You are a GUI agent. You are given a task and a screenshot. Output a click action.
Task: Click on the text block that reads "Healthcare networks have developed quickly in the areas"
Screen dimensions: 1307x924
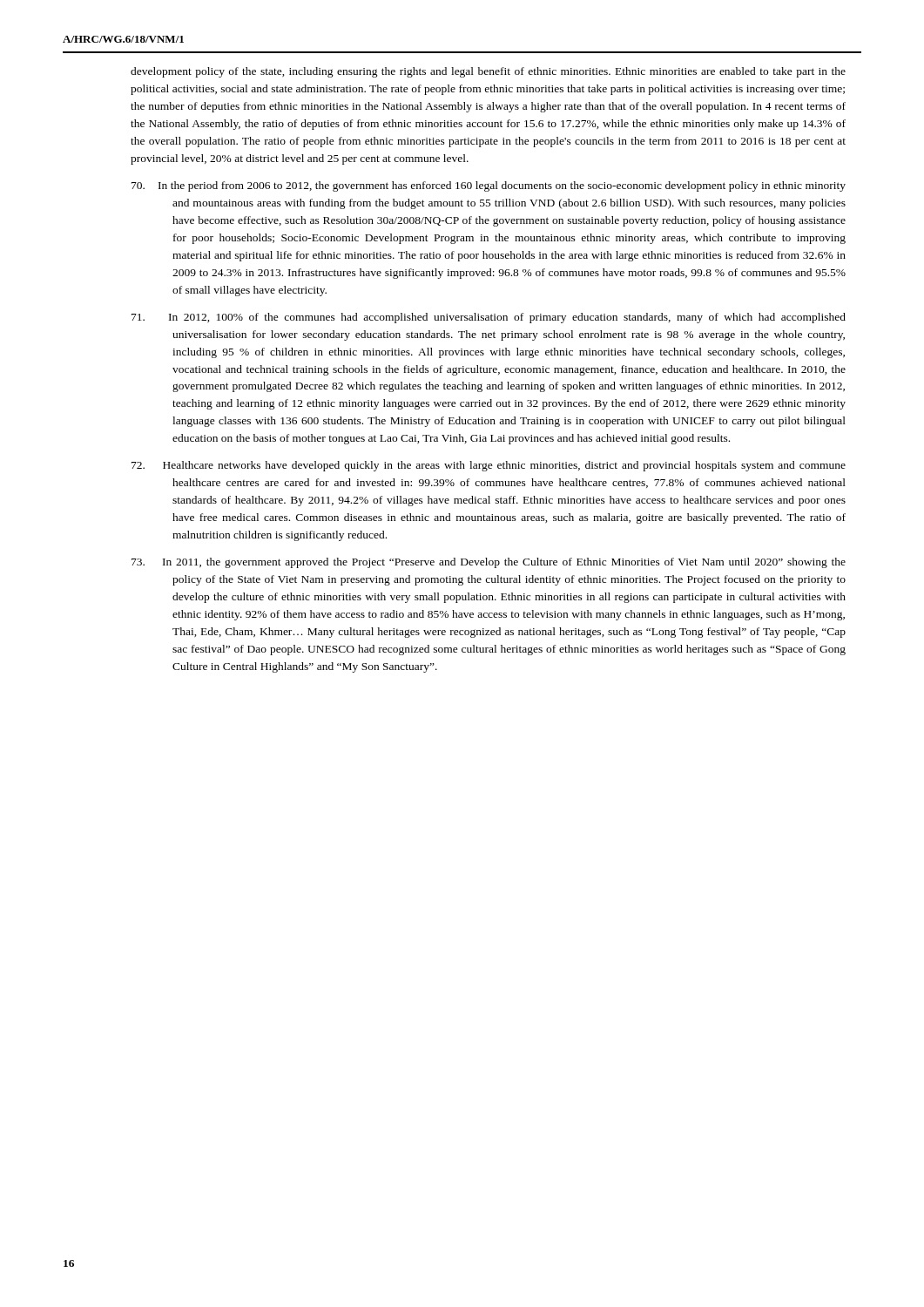click(488, 500)
